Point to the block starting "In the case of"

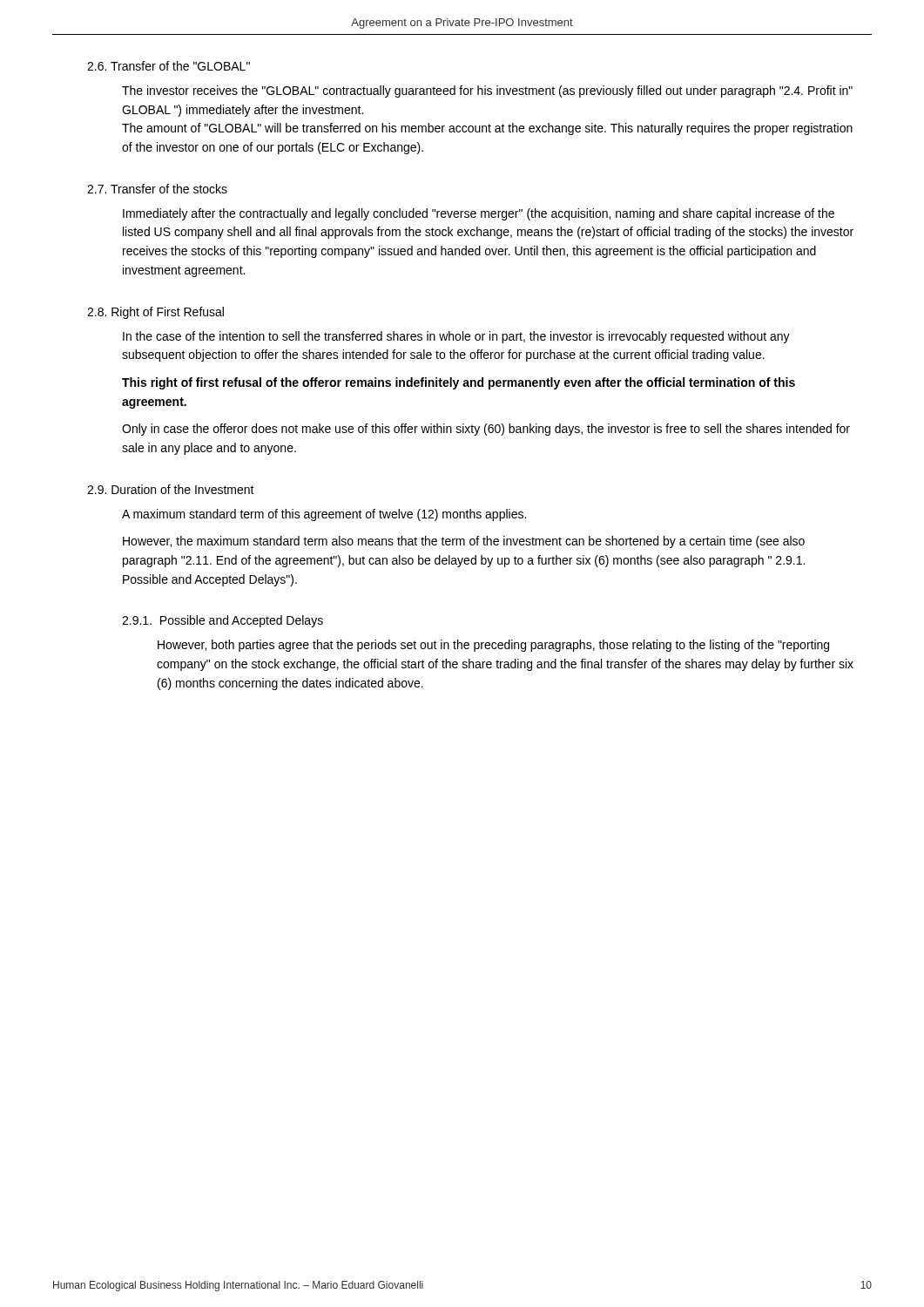click(x=456, y=345)
